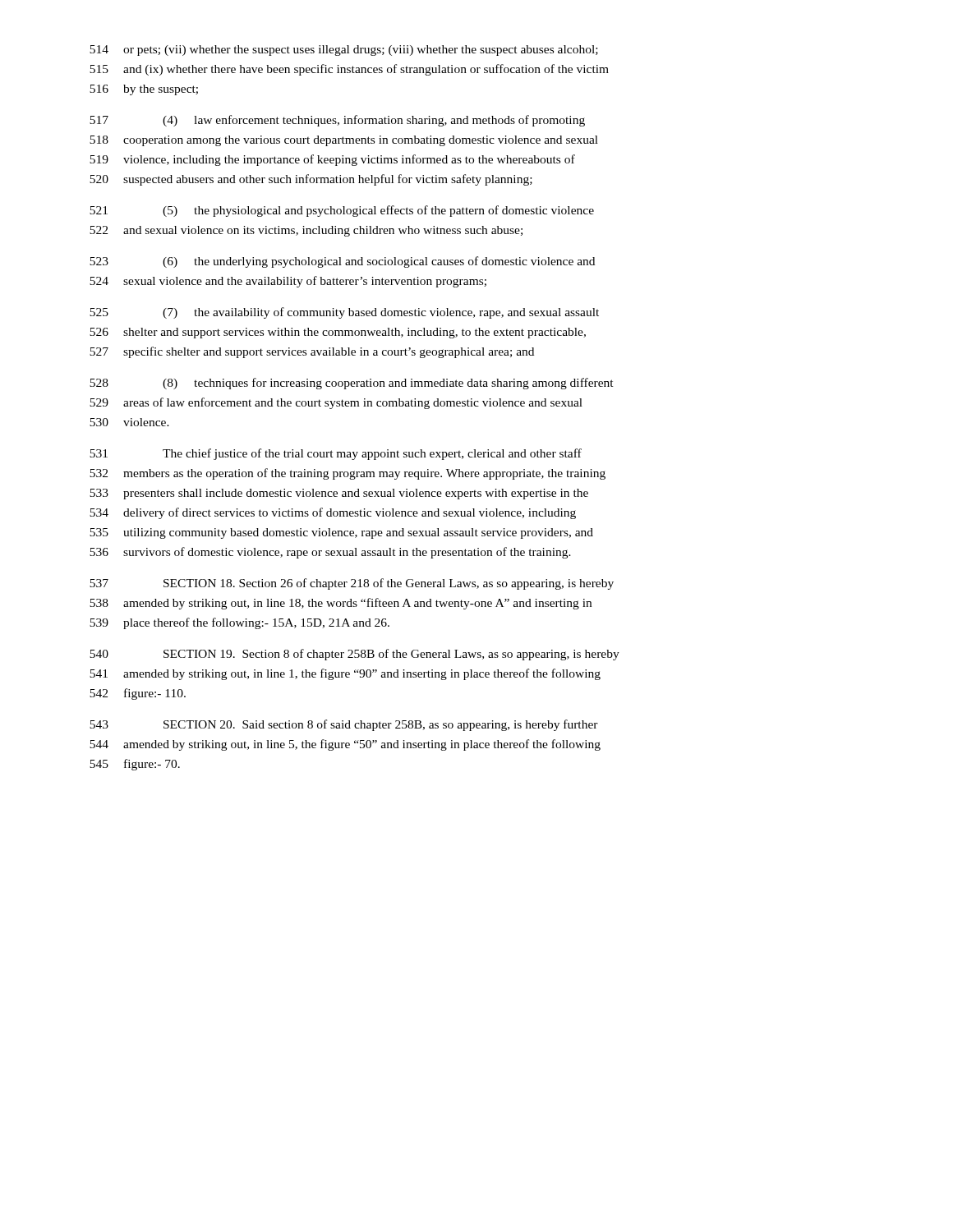The width and height of the screenshot is (953, 1232).
Task: Select the text block containing "523 (6)the underlying"
Action: coord(476,271)
